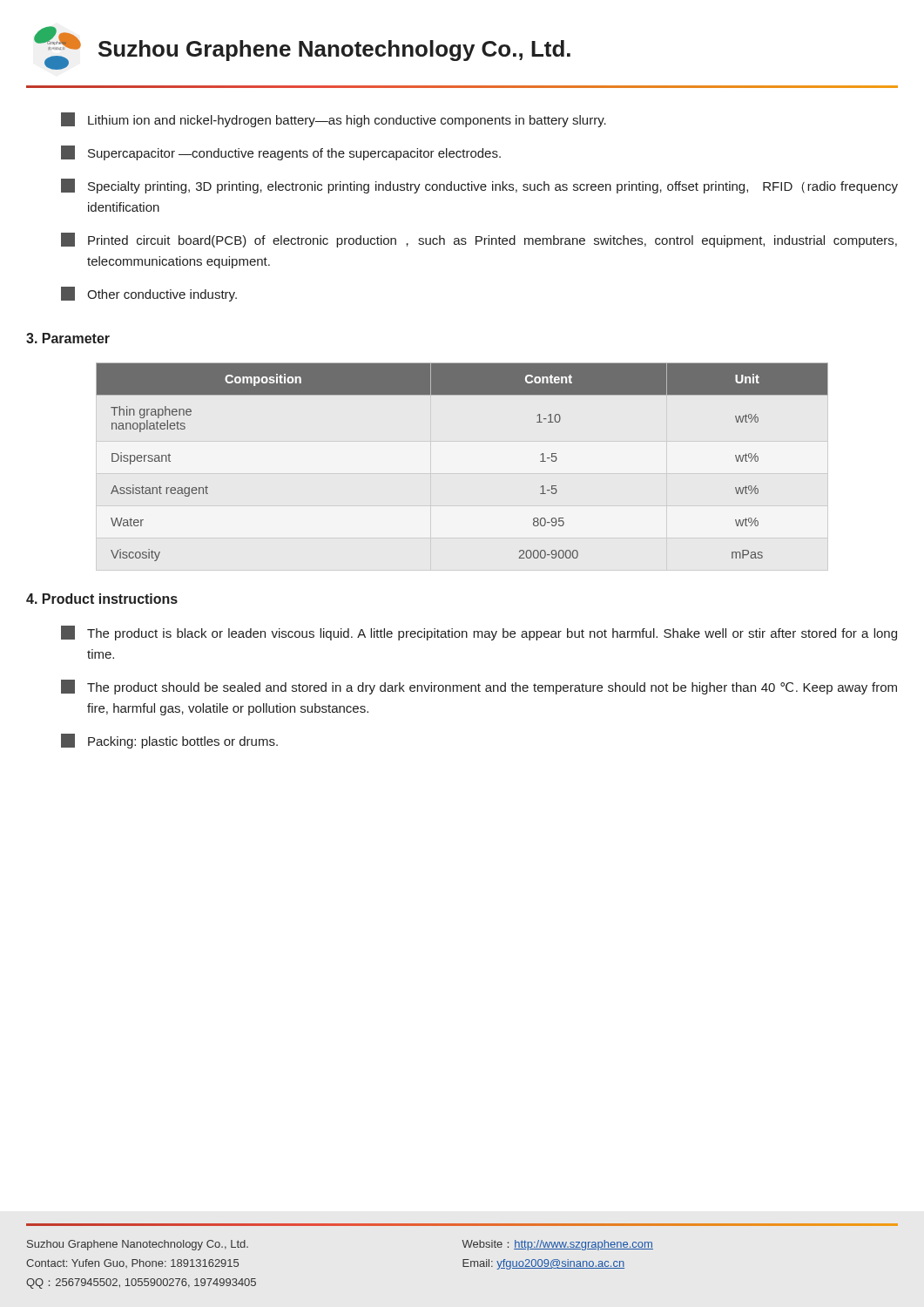Select the list item that says "Other conductive industry."
Screen dimensions: 1307x924
point(149,294)
